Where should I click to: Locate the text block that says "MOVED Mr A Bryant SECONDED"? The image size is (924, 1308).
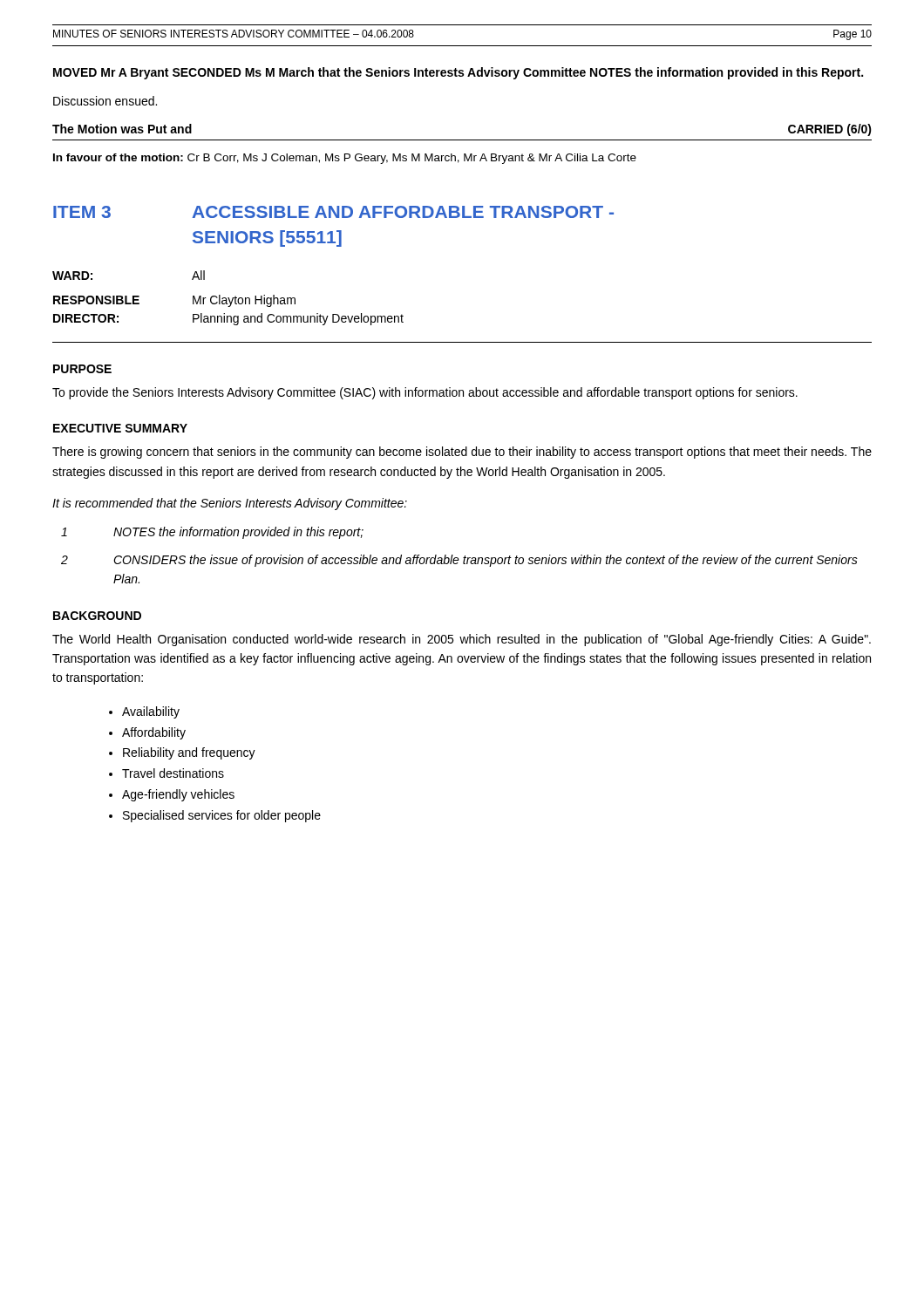(x=458, y=72)
